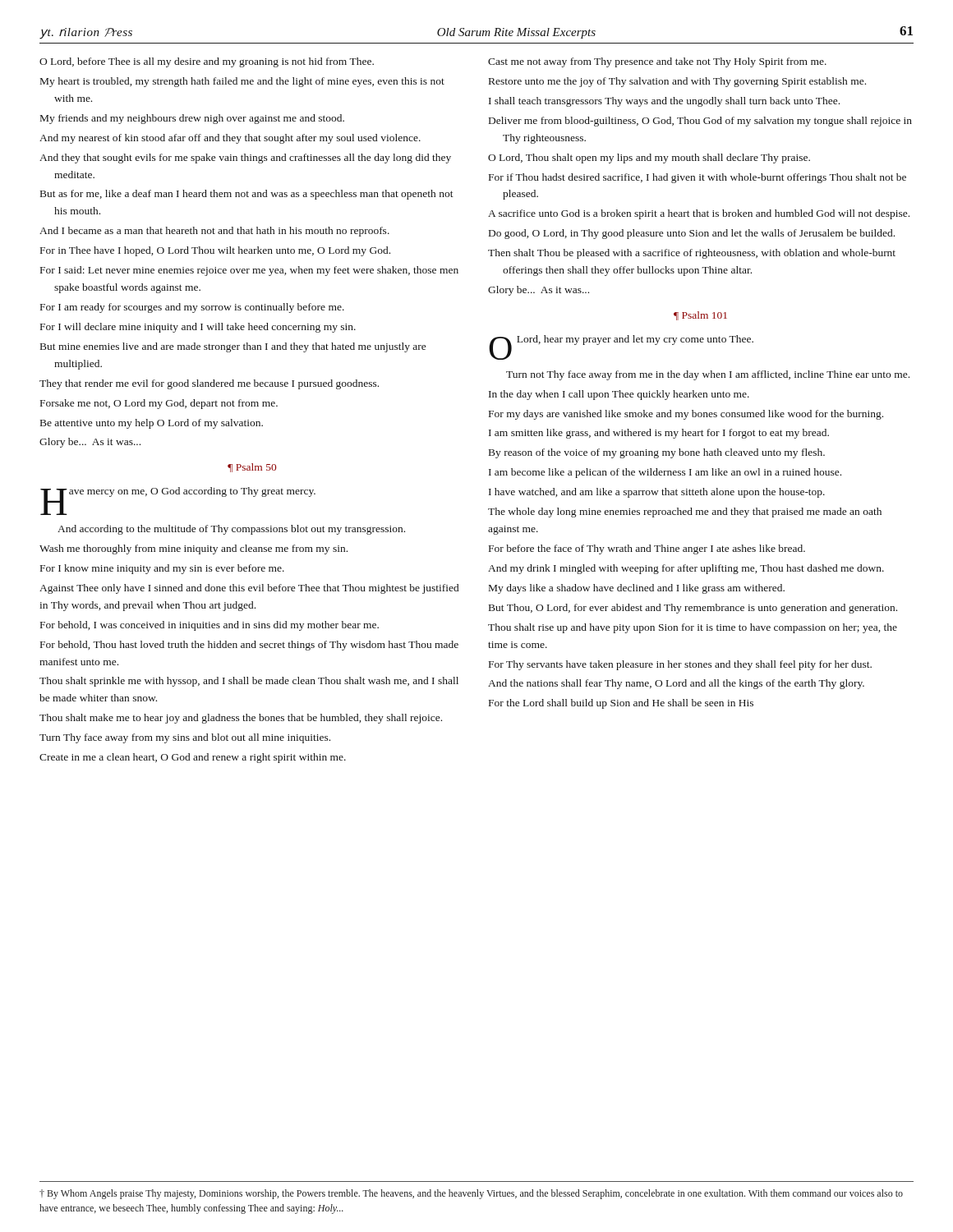Find the list item containing "For I will declare"

(198, 326)
